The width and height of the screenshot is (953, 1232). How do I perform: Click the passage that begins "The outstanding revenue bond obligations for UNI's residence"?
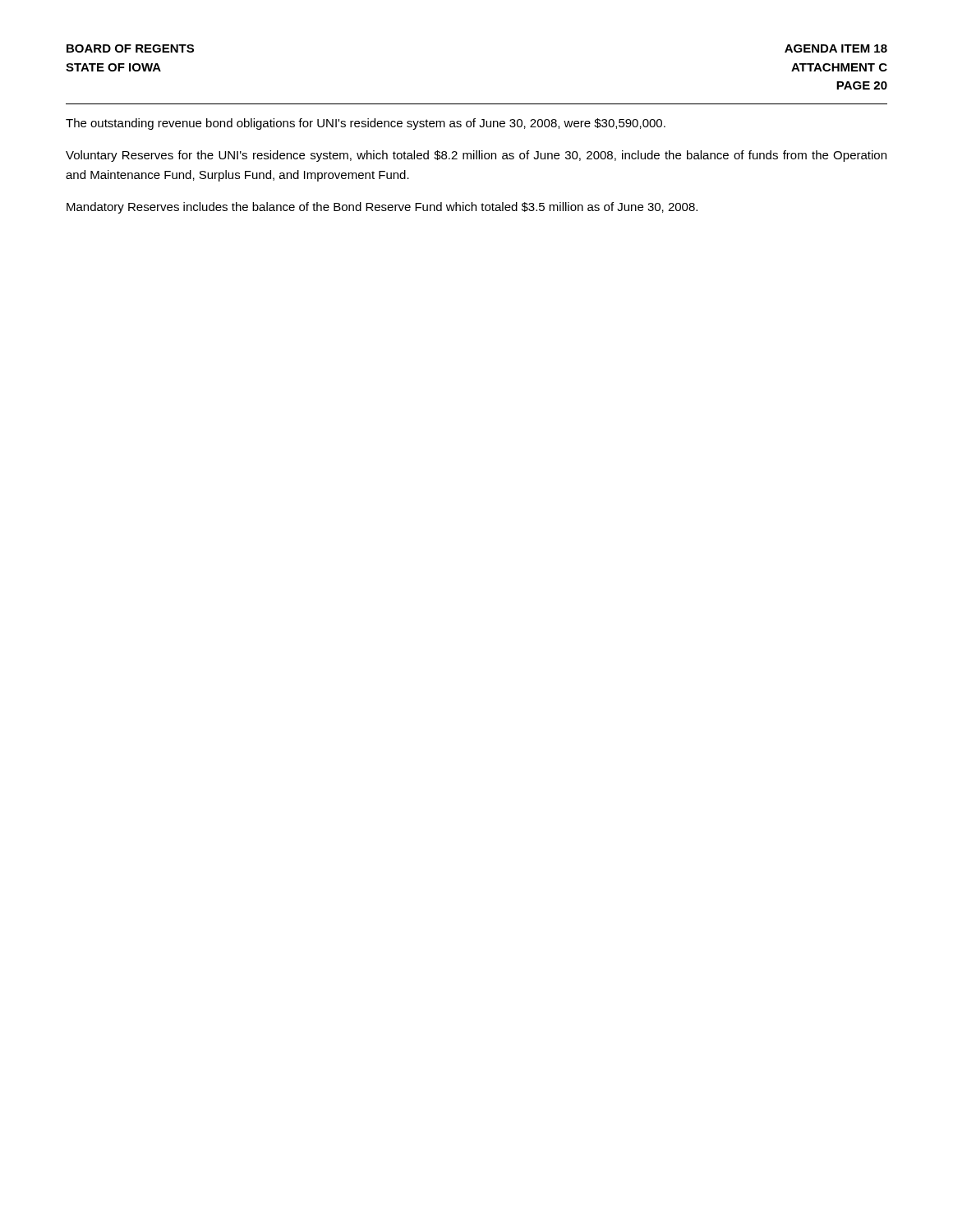pyautogui.click(x=366, y=123)
